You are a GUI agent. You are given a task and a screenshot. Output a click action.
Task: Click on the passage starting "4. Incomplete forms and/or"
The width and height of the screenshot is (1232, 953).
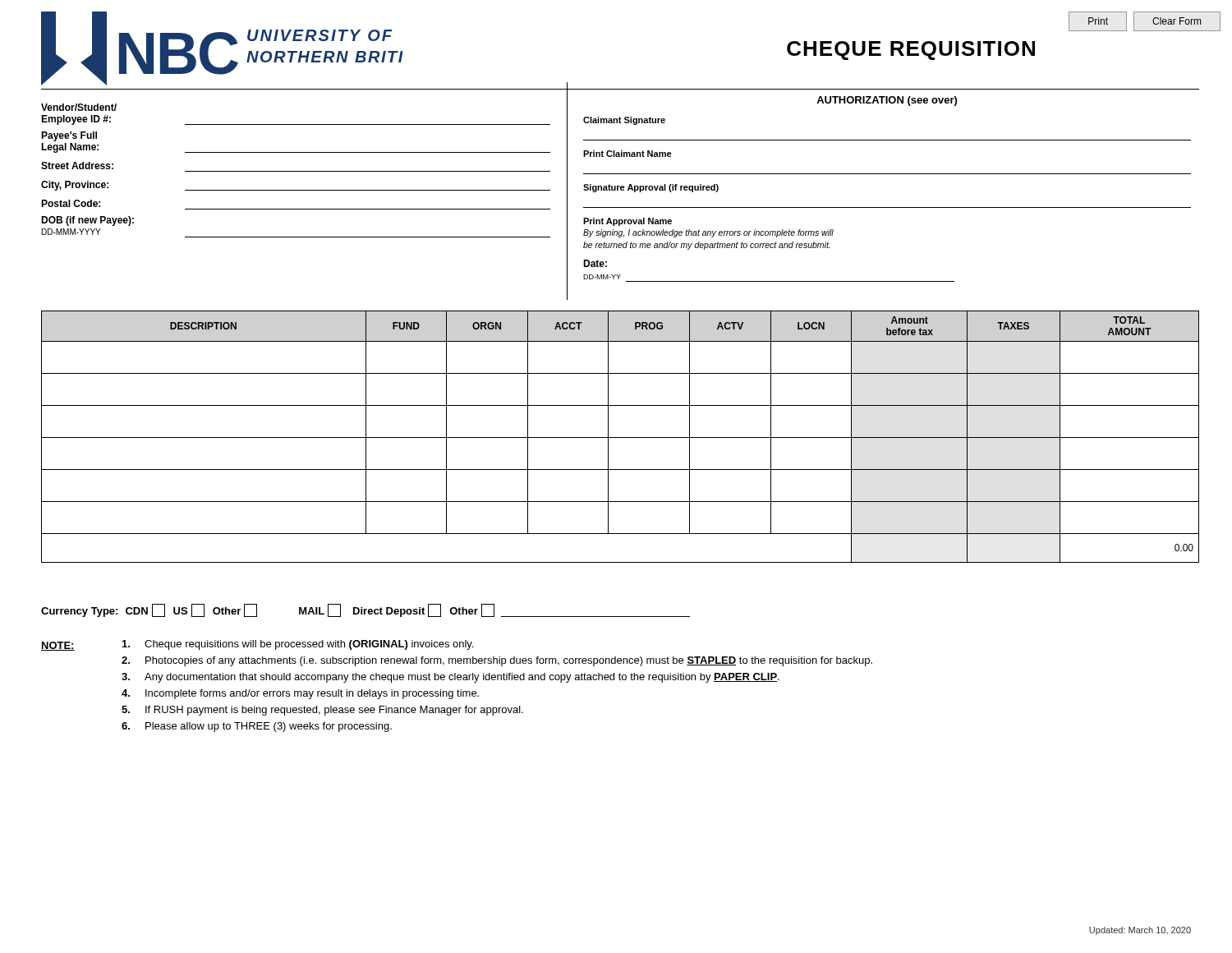point(300,694)
